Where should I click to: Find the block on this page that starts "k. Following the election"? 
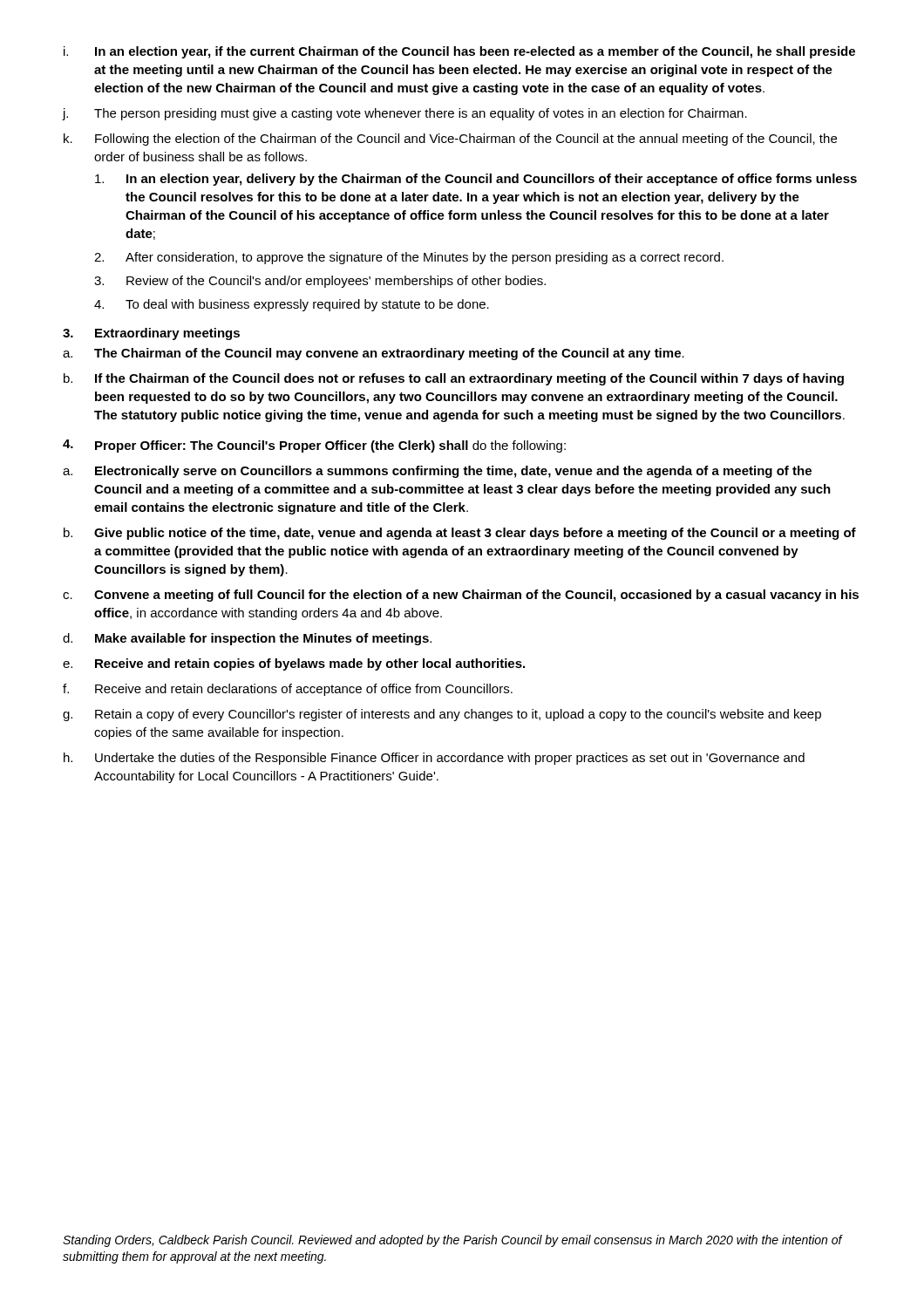click(462, 147)
